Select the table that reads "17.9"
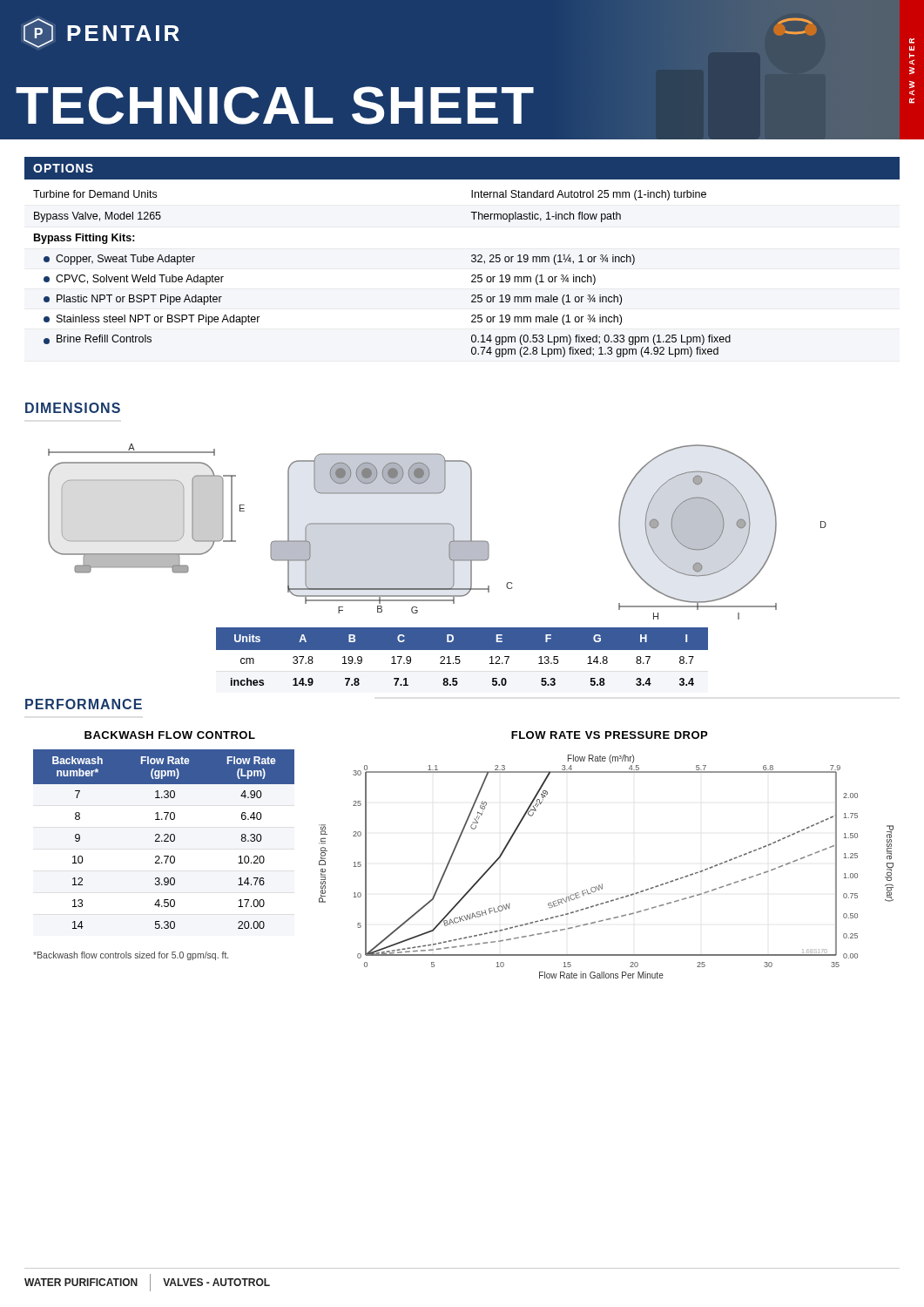 tap(462, 660)
